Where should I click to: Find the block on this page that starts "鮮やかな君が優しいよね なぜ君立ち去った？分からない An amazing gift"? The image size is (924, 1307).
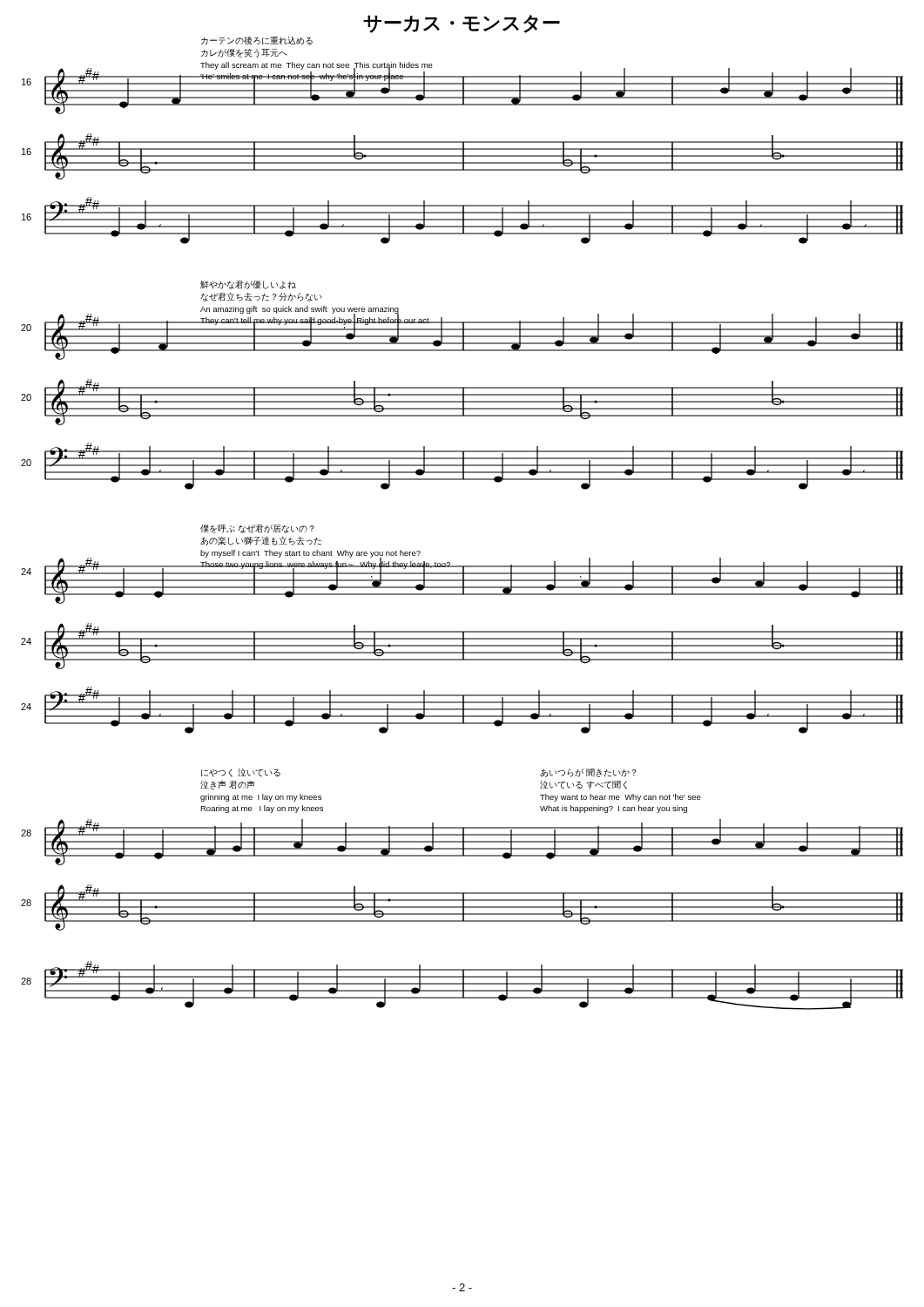315,303
